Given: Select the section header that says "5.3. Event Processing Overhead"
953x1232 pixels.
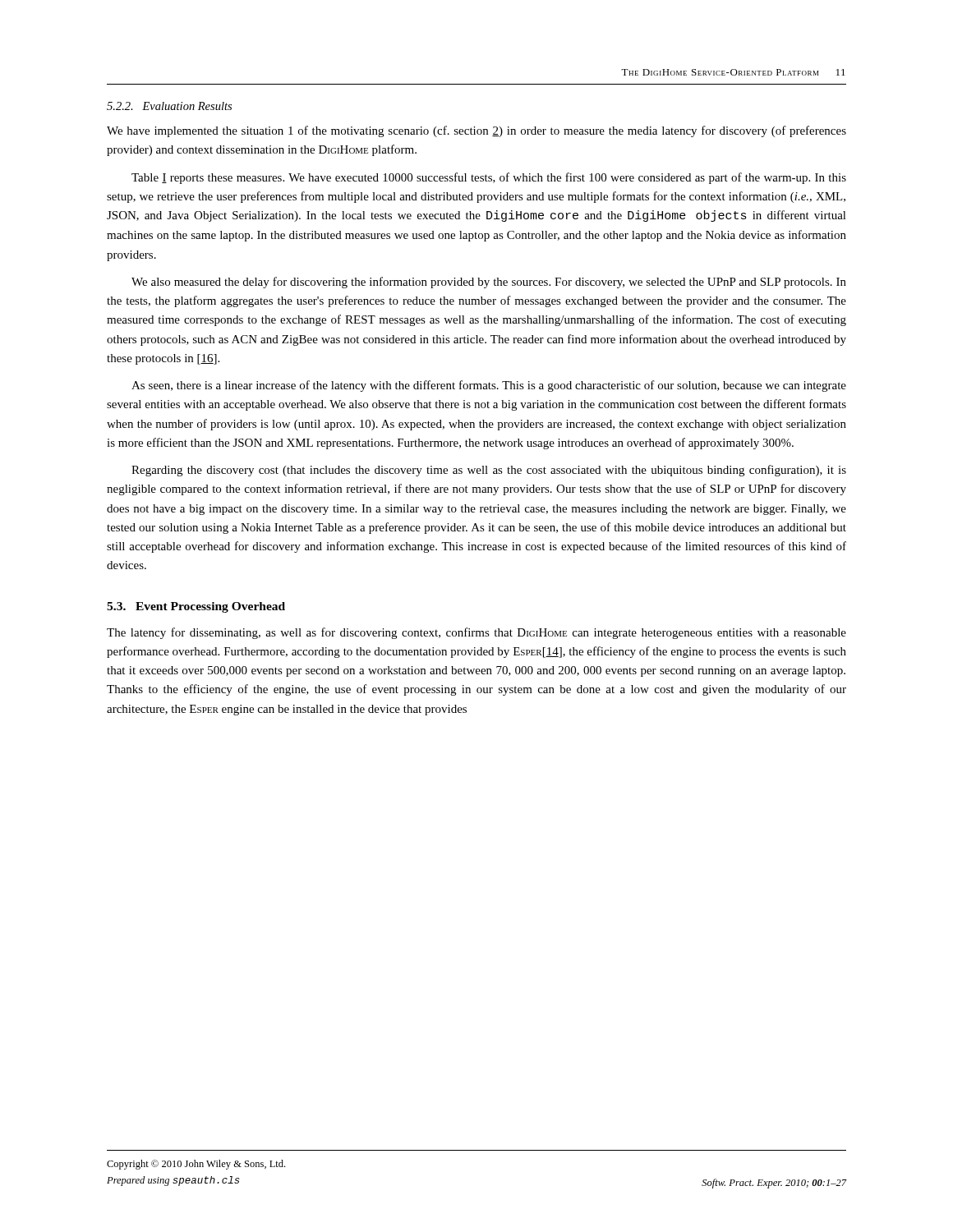Looking at the screenshot, I should [x=196, y=605].
